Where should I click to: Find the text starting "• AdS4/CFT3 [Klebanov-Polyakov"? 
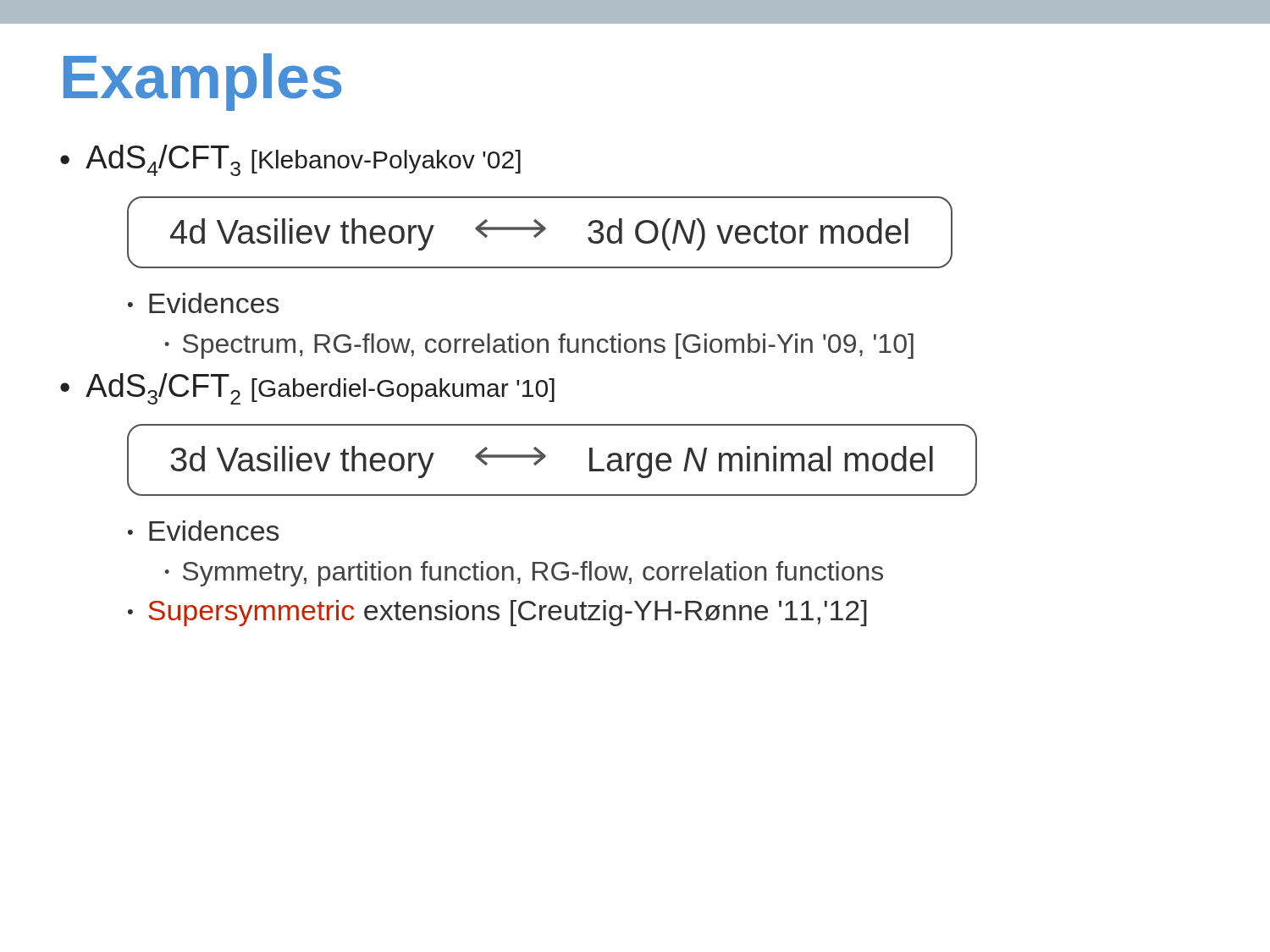click(x=291, y=160)
